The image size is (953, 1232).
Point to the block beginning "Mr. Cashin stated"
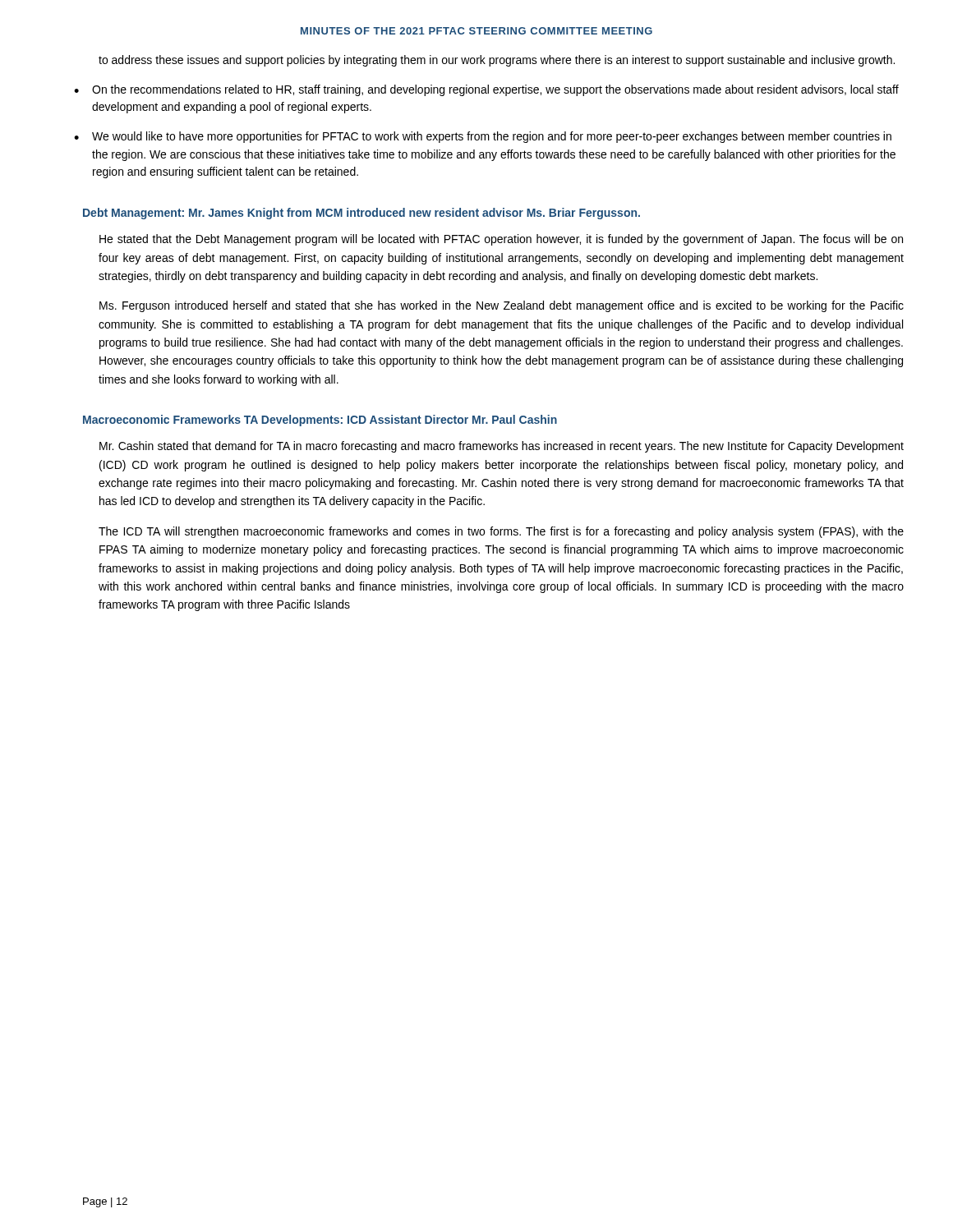point(501,474)
